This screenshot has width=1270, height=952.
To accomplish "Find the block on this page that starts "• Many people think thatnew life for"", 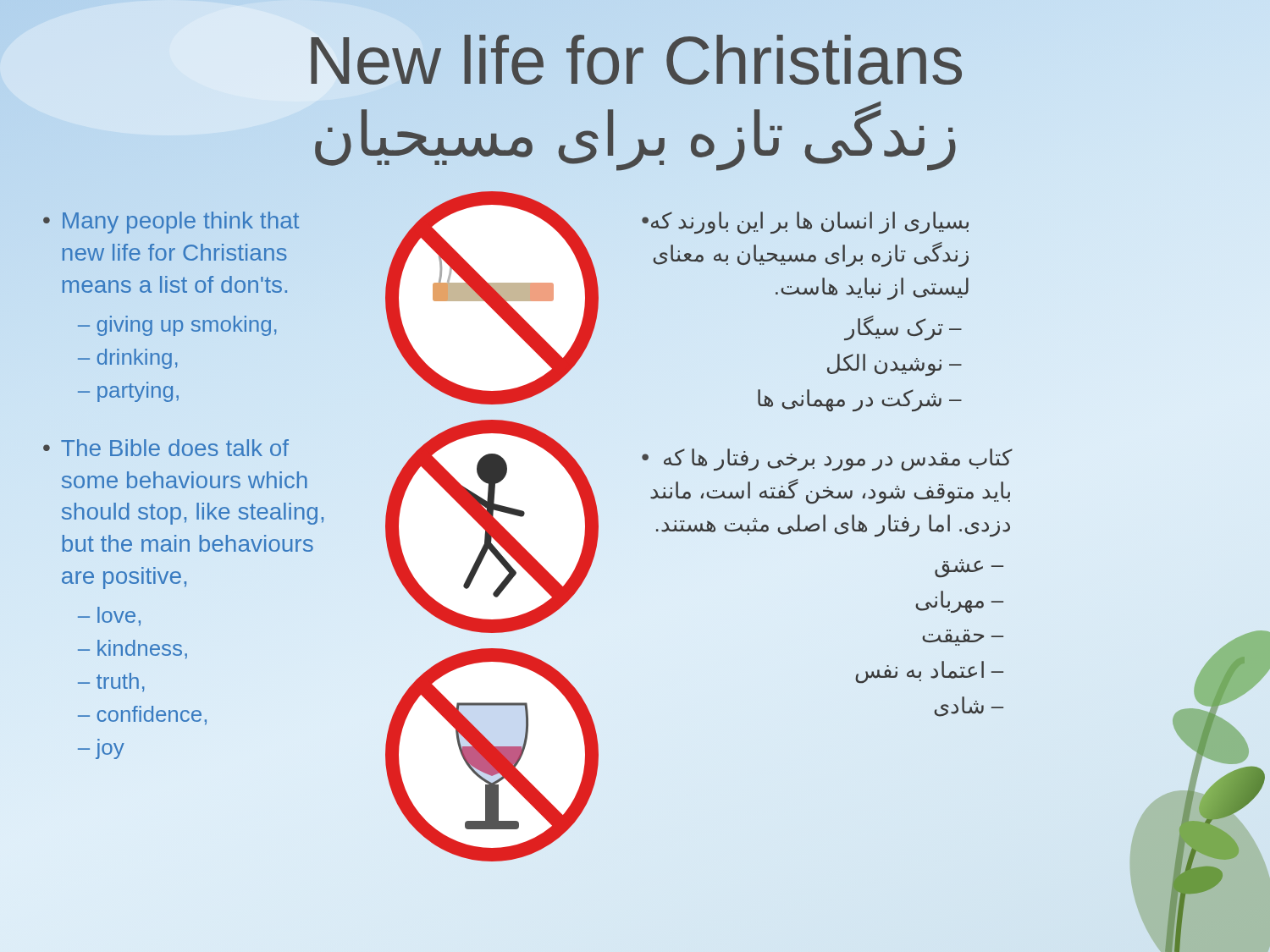I will [171, 223].
